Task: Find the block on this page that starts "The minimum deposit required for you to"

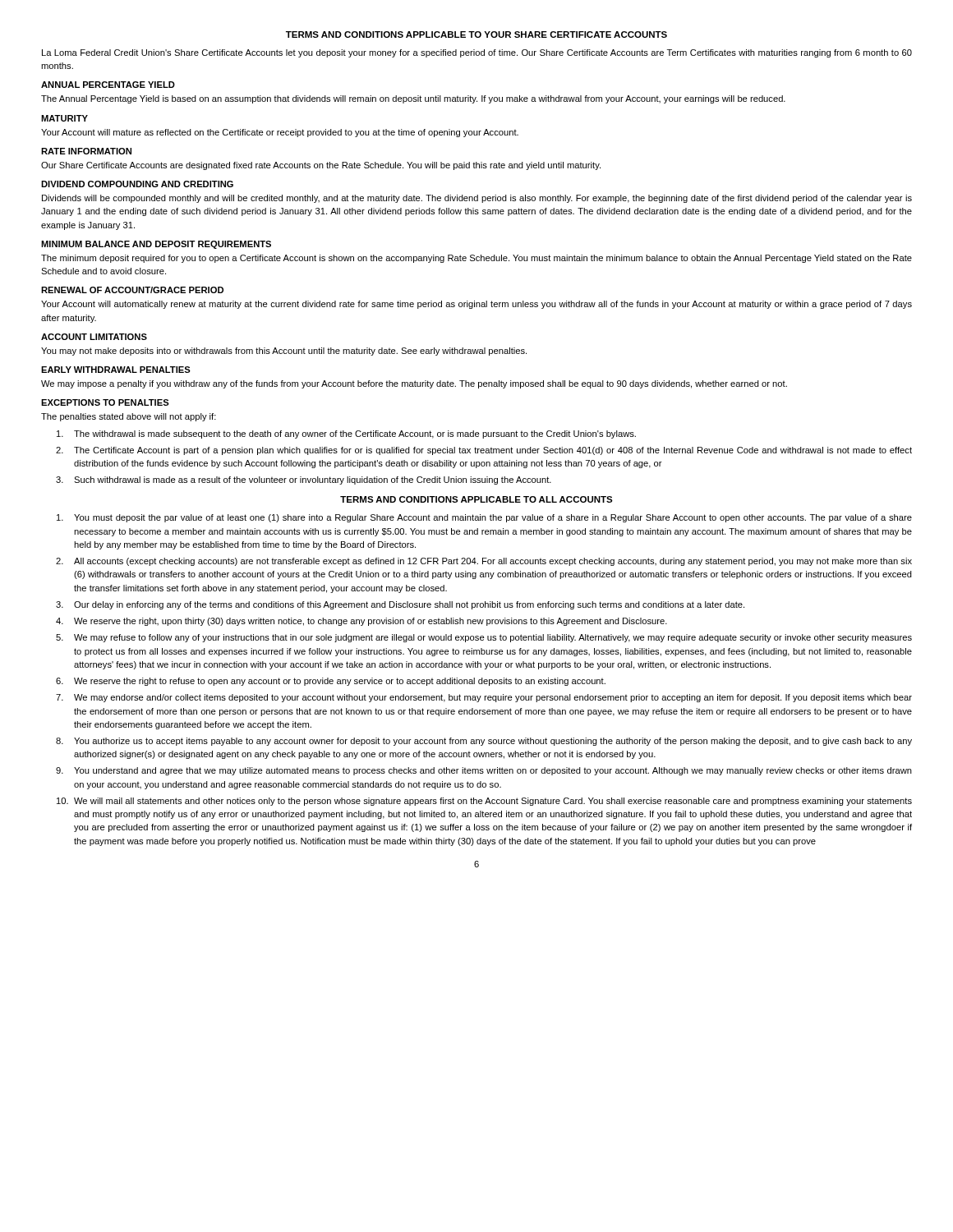Action: (x=476, y=264)
